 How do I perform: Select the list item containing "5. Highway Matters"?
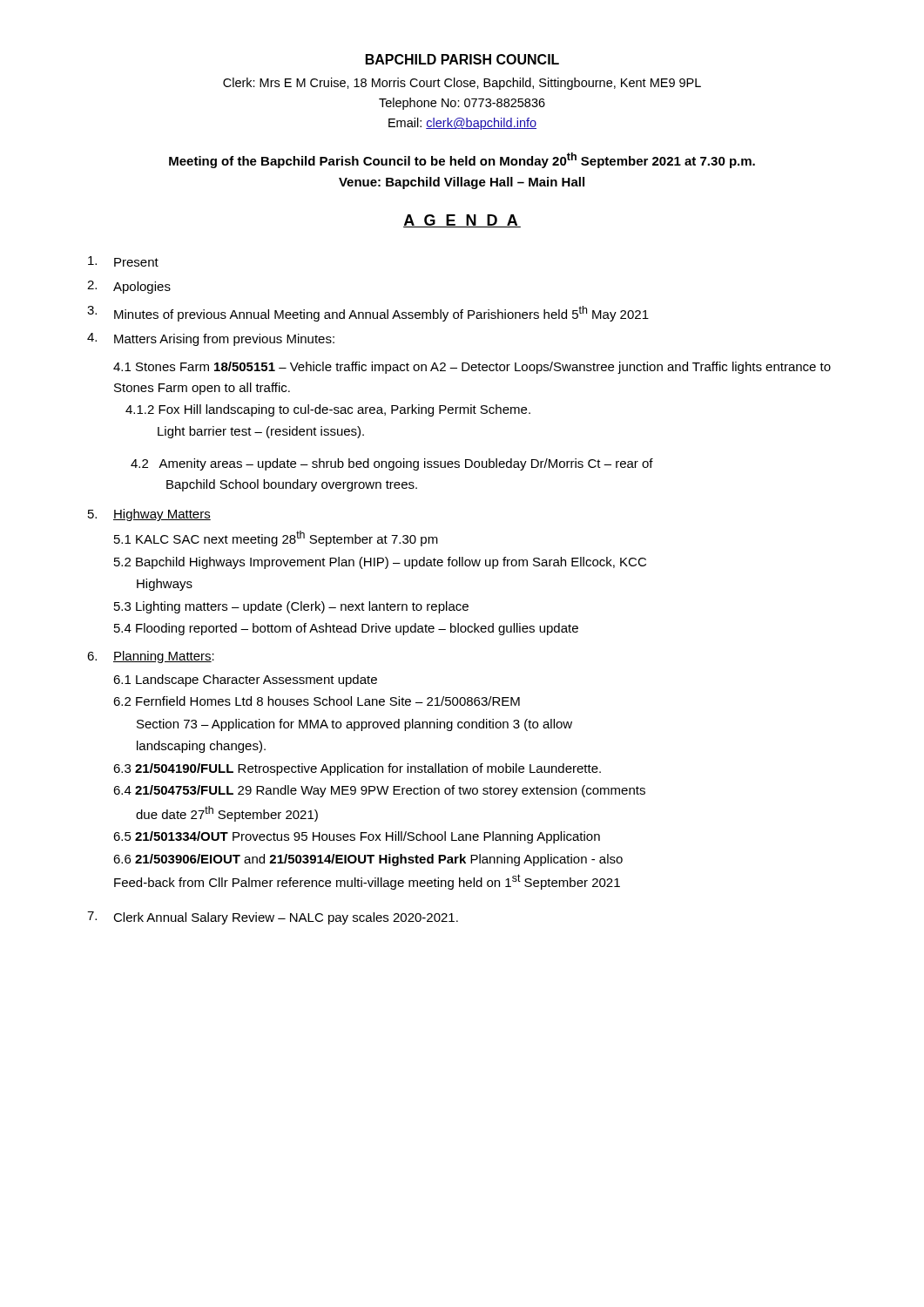149,514
